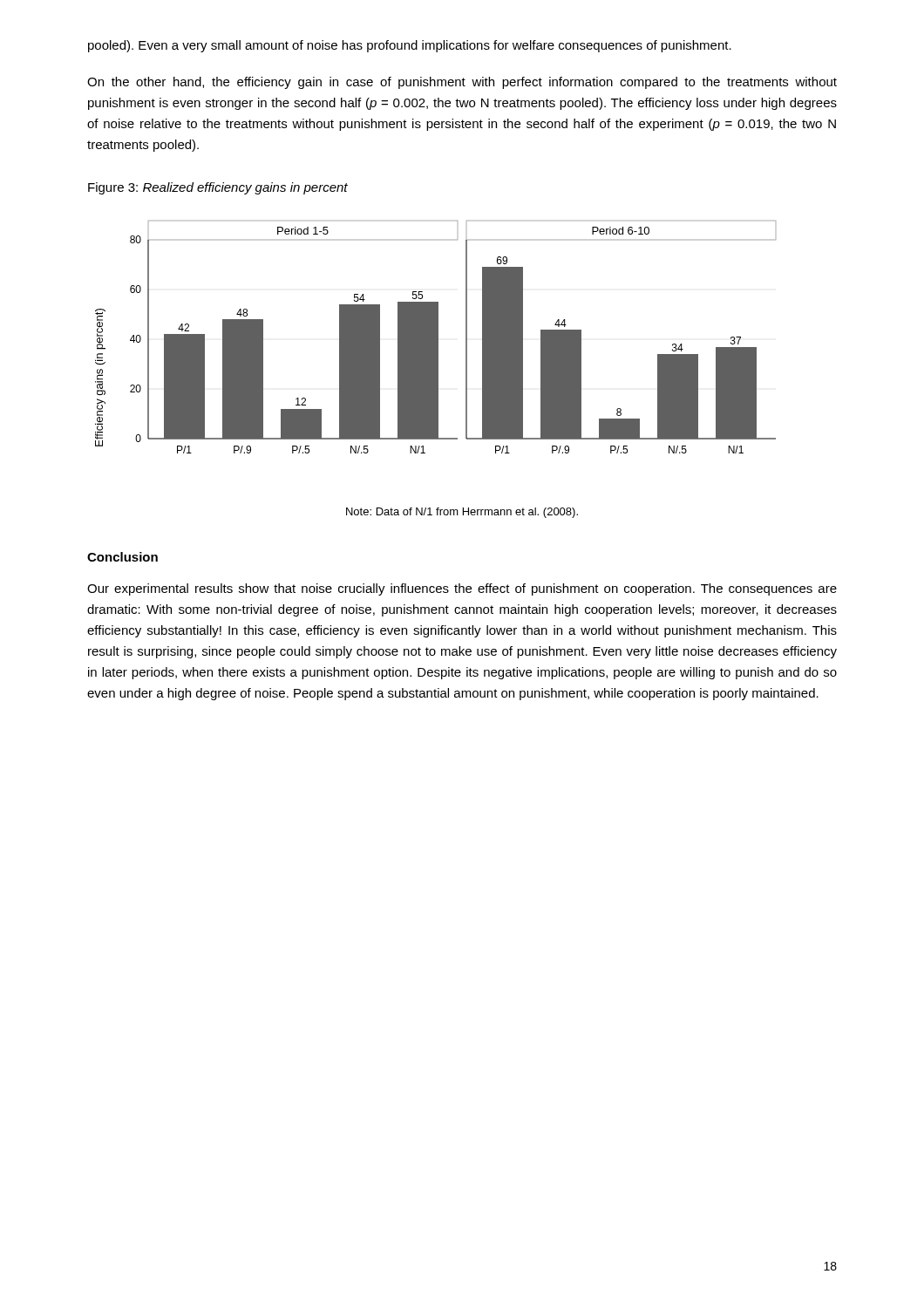The width and height of the screenshot is (924, 1308).
Task: Select the text starting "Figure 3: Realized efficiency gains in percent"
Action: click(217, 187)
